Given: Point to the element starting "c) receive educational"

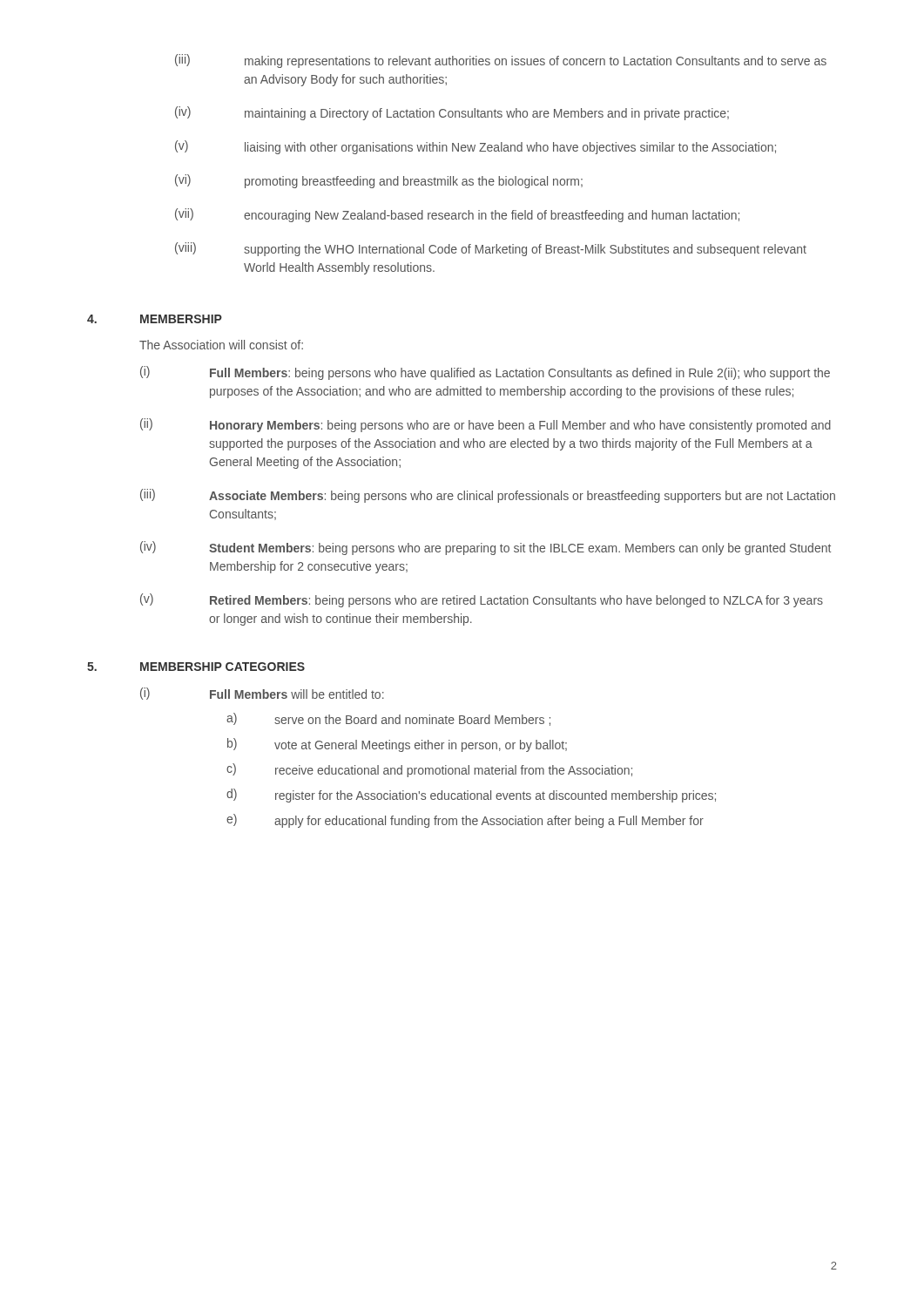Looking at the screenshot, I should click(x=532, y=771).
